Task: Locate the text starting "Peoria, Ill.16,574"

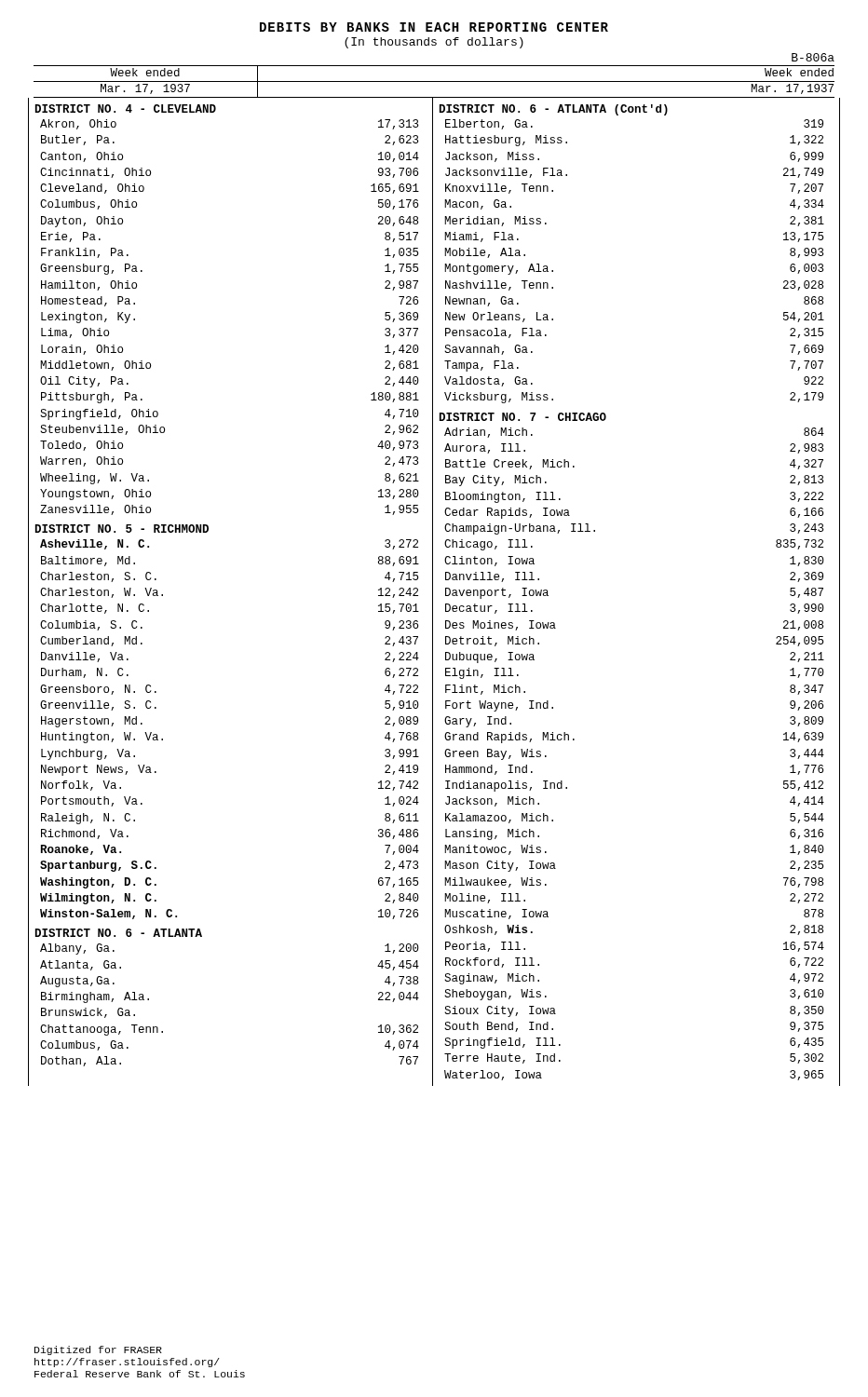Action: tap(468, 947)
